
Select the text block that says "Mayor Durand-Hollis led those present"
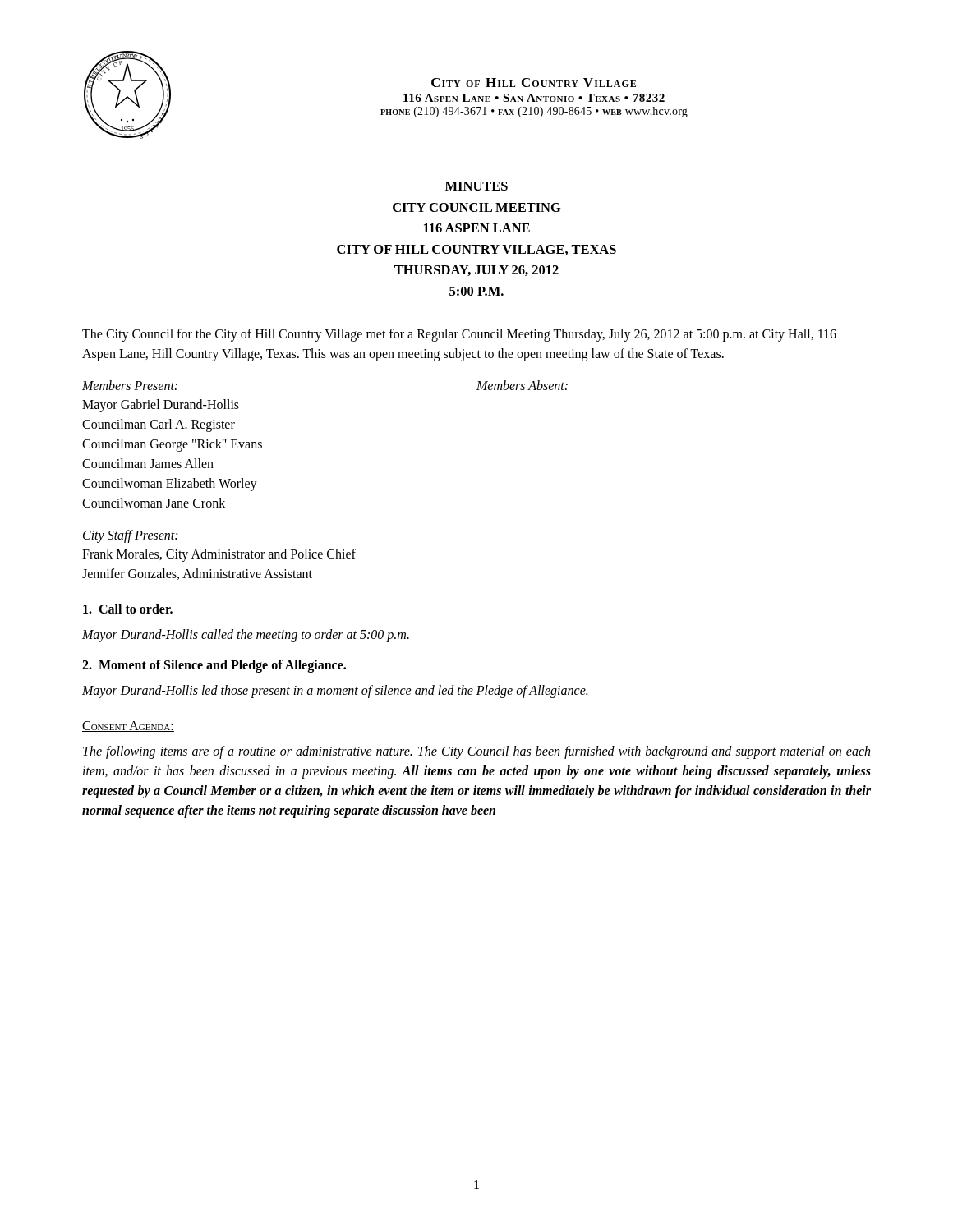click(336, 691)
